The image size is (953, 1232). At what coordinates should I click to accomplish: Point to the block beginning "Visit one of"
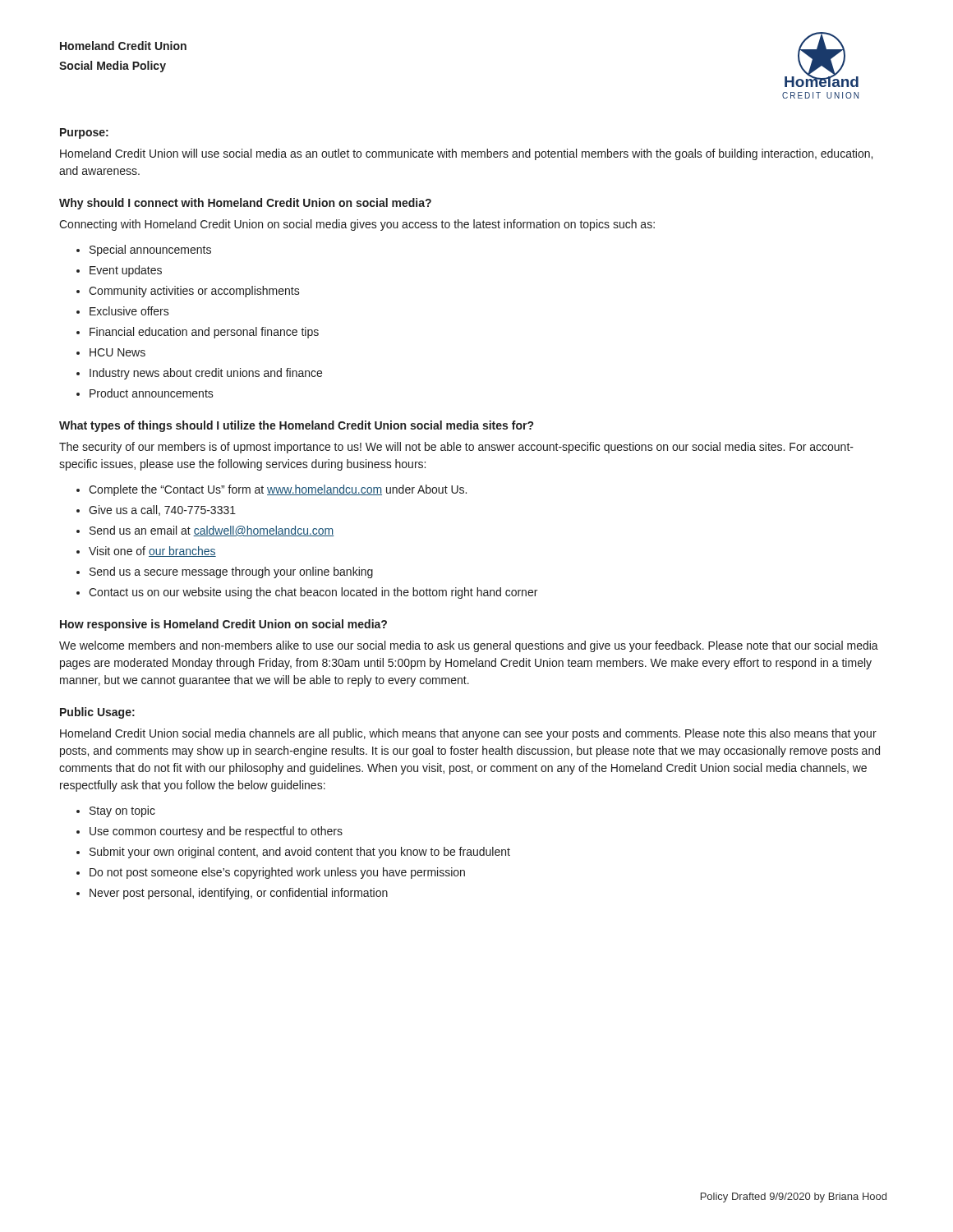tap(152, 551)
